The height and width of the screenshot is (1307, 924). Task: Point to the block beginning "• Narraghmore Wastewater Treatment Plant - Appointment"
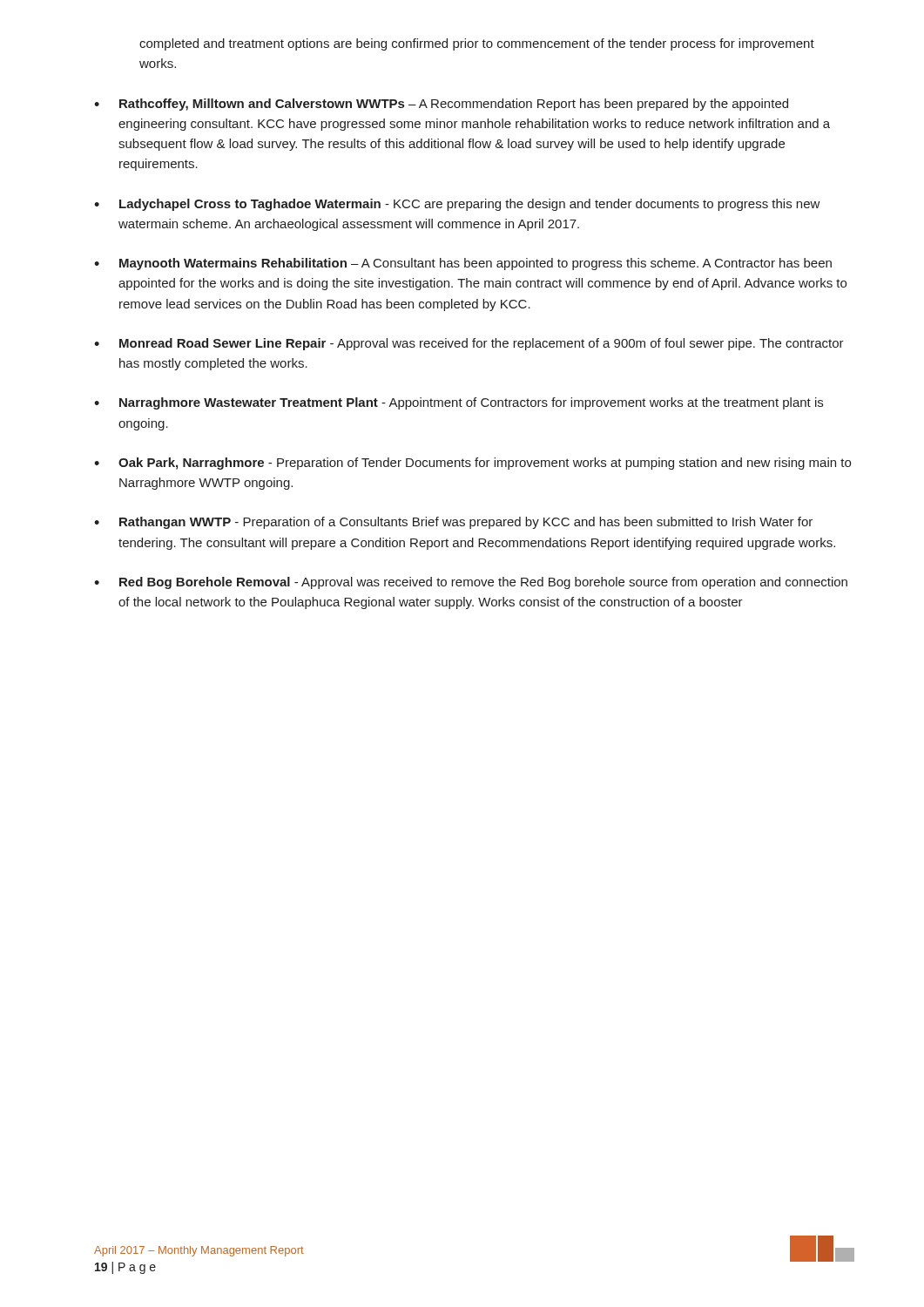474,413
